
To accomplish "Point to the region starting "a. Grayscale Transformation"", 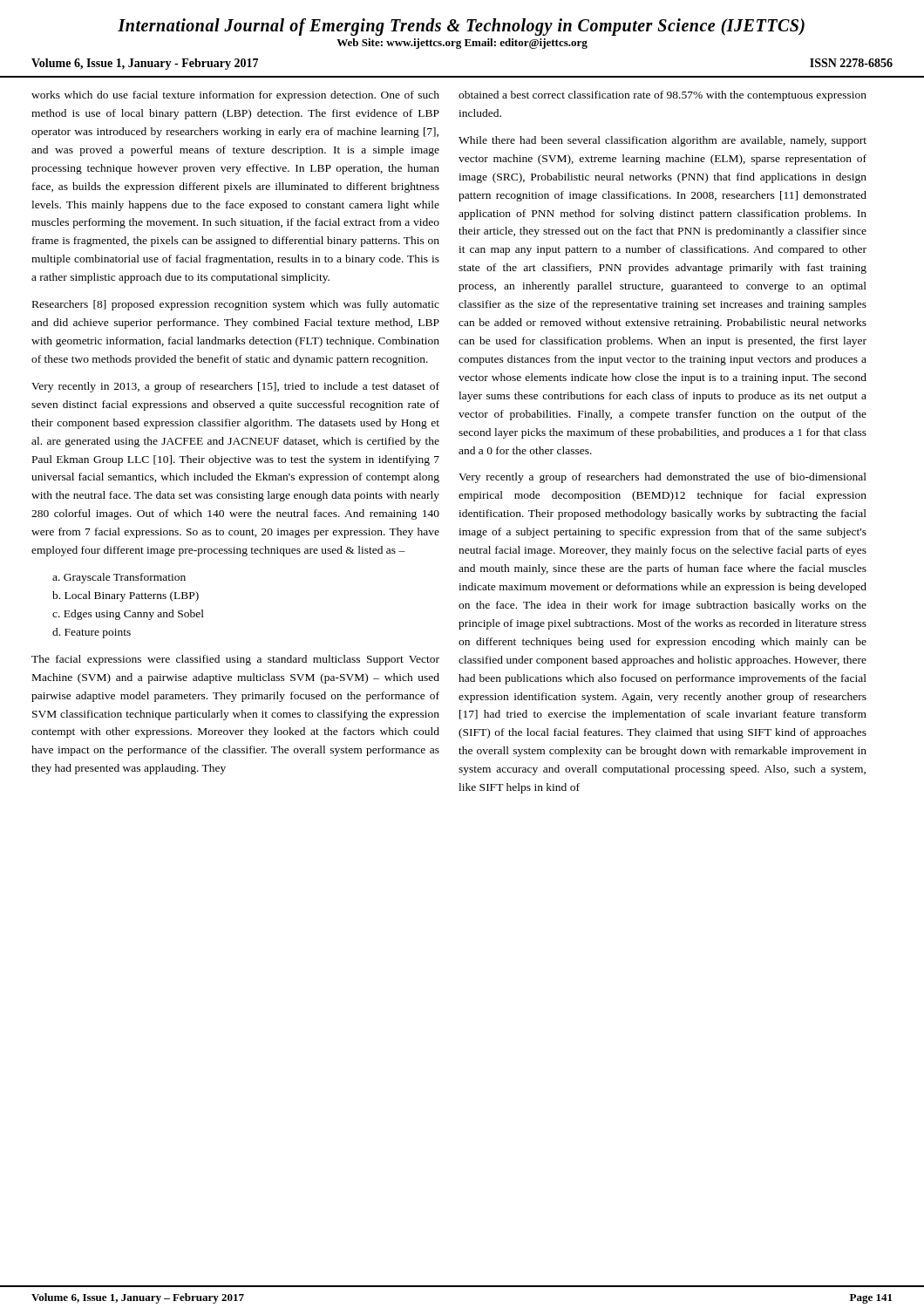I will 119,577.
